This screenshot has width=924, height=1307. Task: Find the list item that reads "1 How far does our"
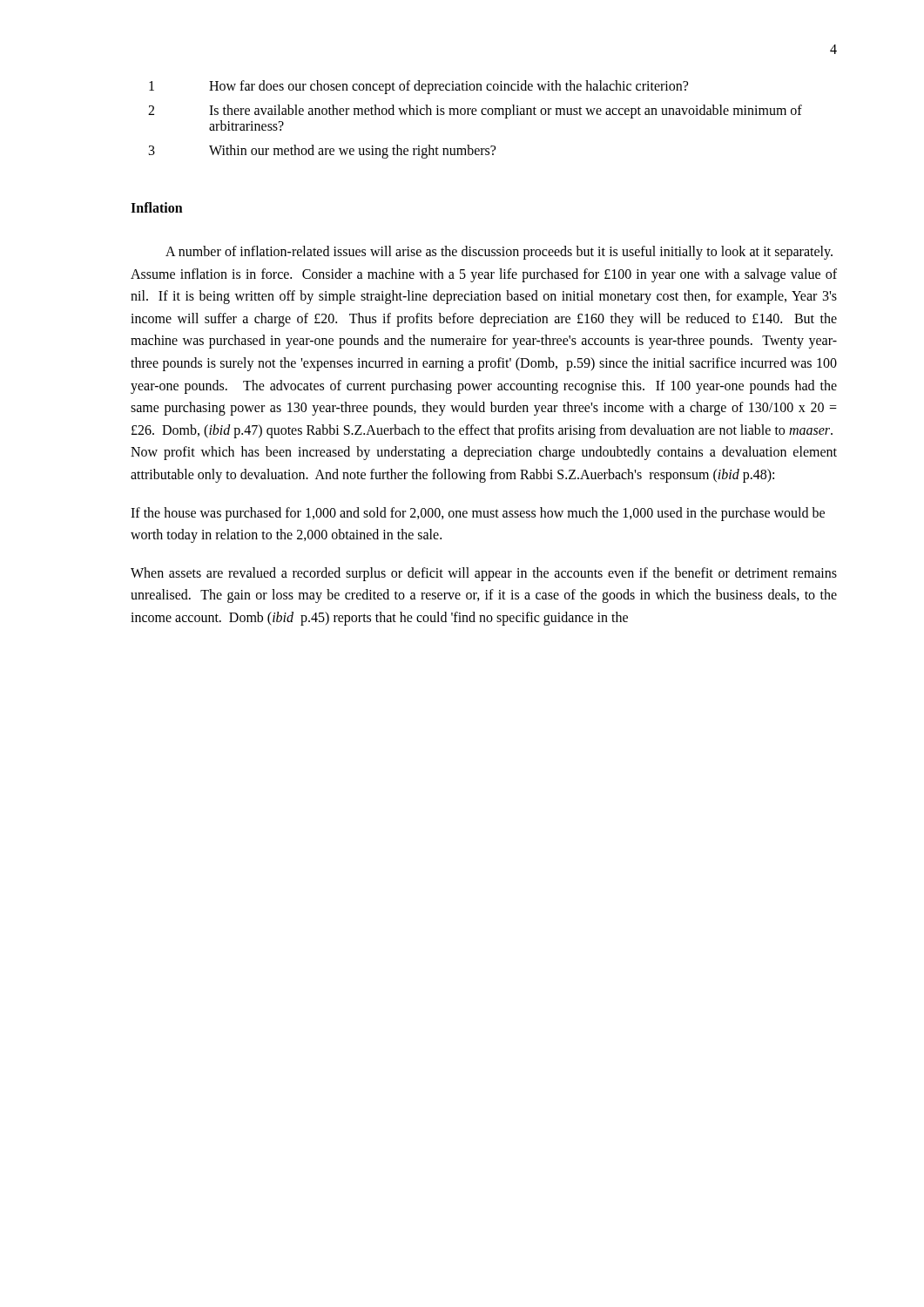click(x=484, y=86)
